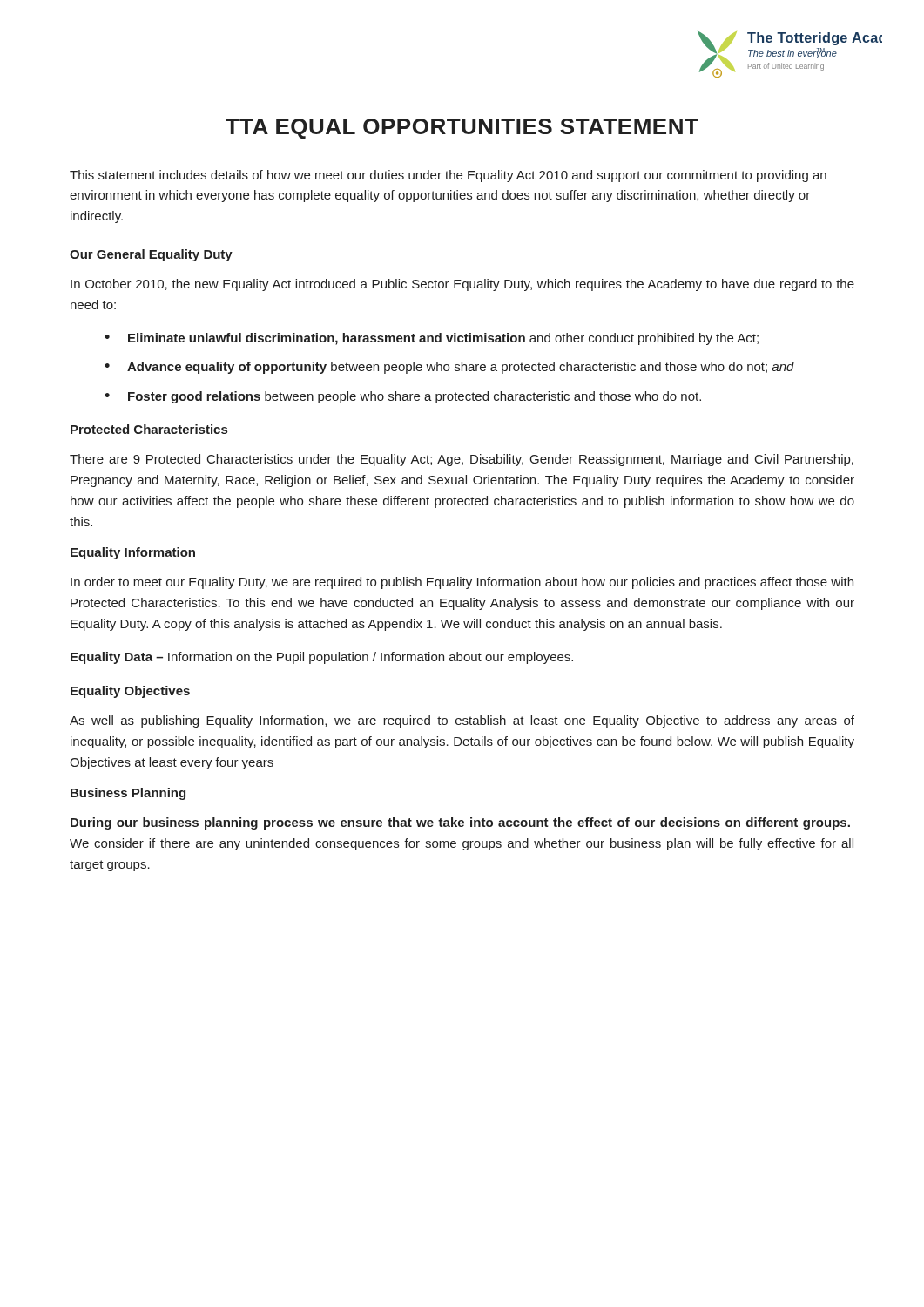Viewport: 924px width, 1307px height.
Task: Where does it say "Equality Objectives"?
Action: coord(130,690)
